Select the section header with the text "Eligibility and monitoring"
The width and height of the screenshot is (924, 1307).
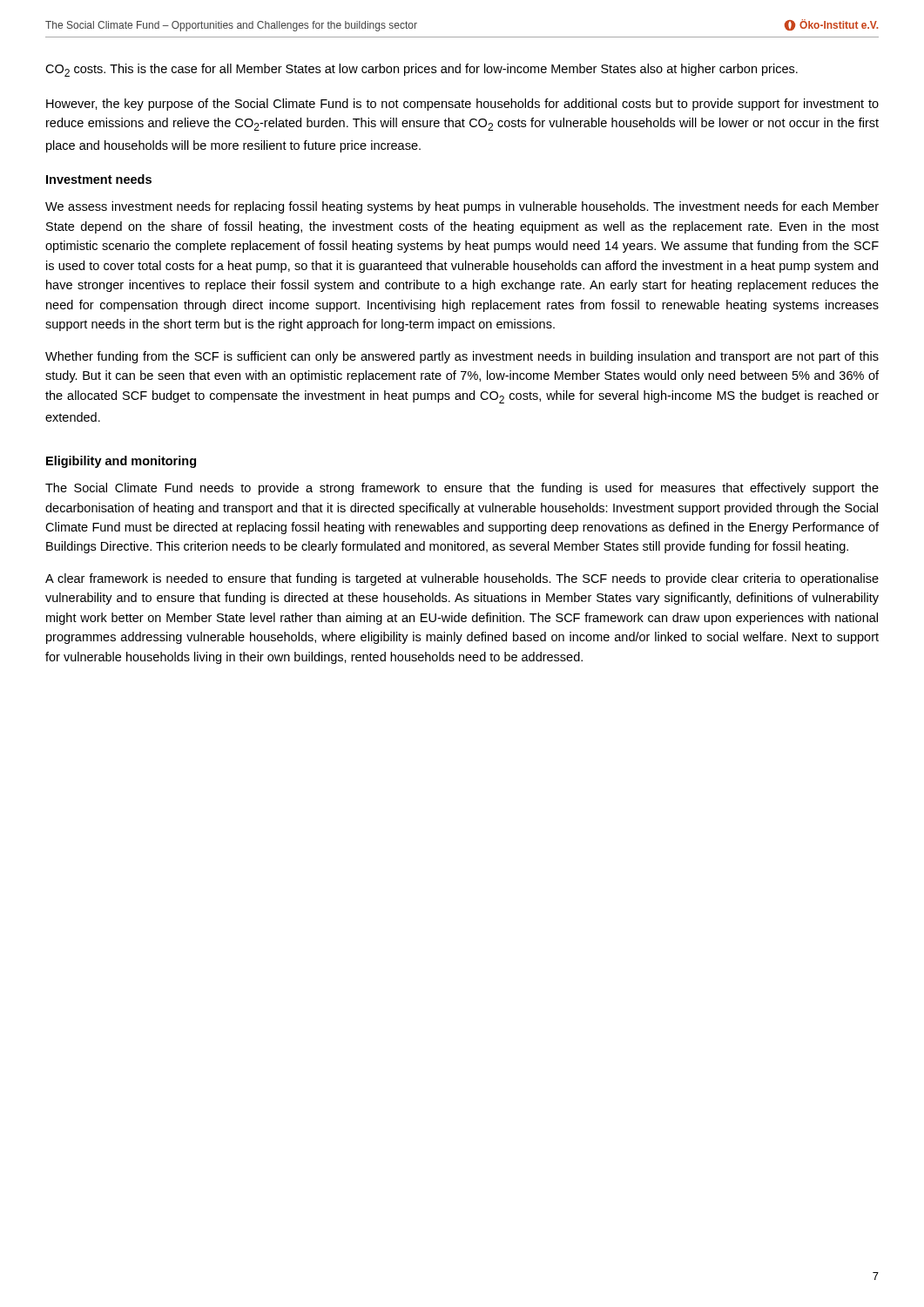[121, 461]
